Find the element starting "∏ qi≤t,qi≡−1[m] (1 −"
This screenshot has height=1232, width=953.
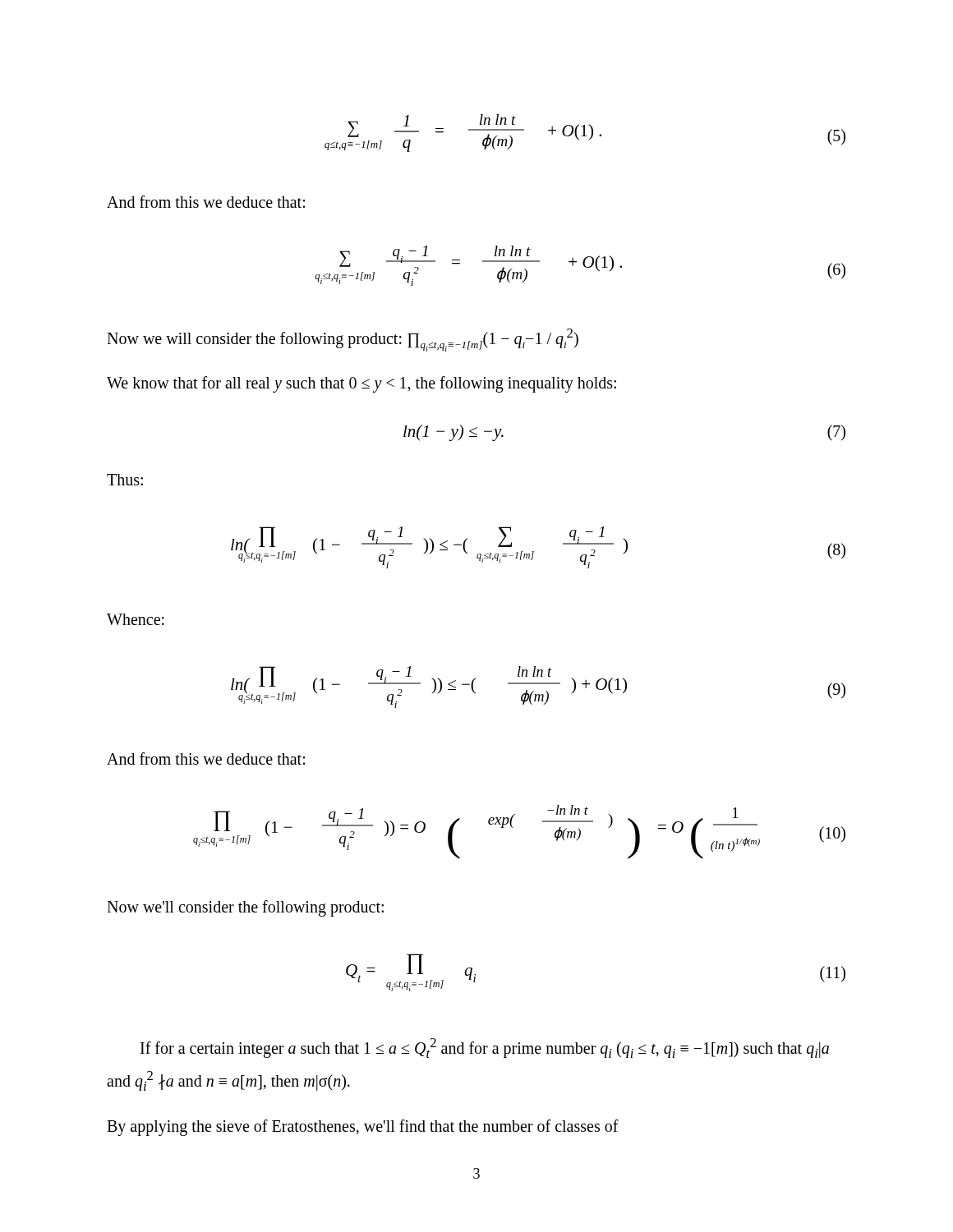pos(518,833)
